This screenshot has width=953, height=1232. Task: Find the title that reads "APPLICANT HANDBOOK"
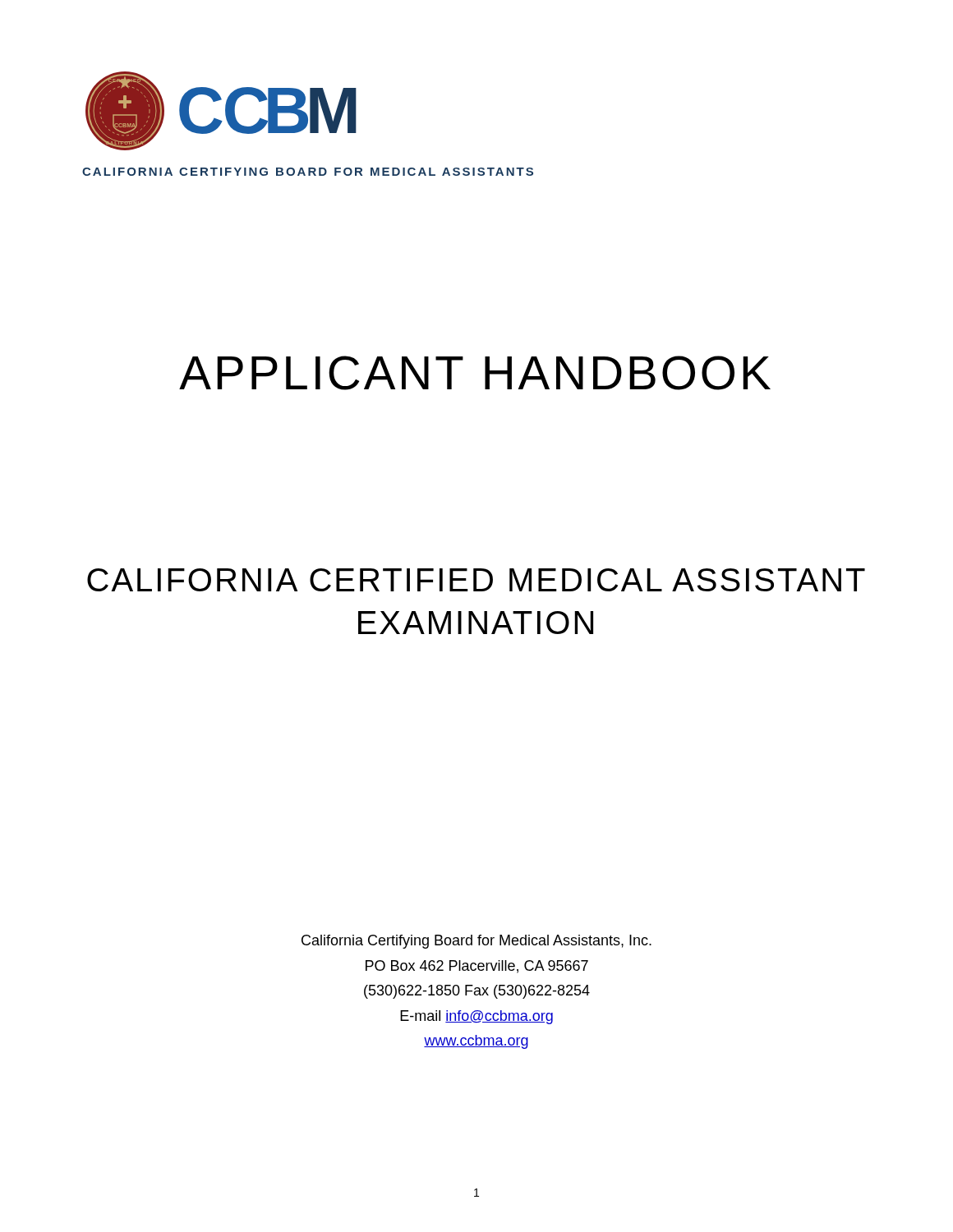(x=476, y=372)
